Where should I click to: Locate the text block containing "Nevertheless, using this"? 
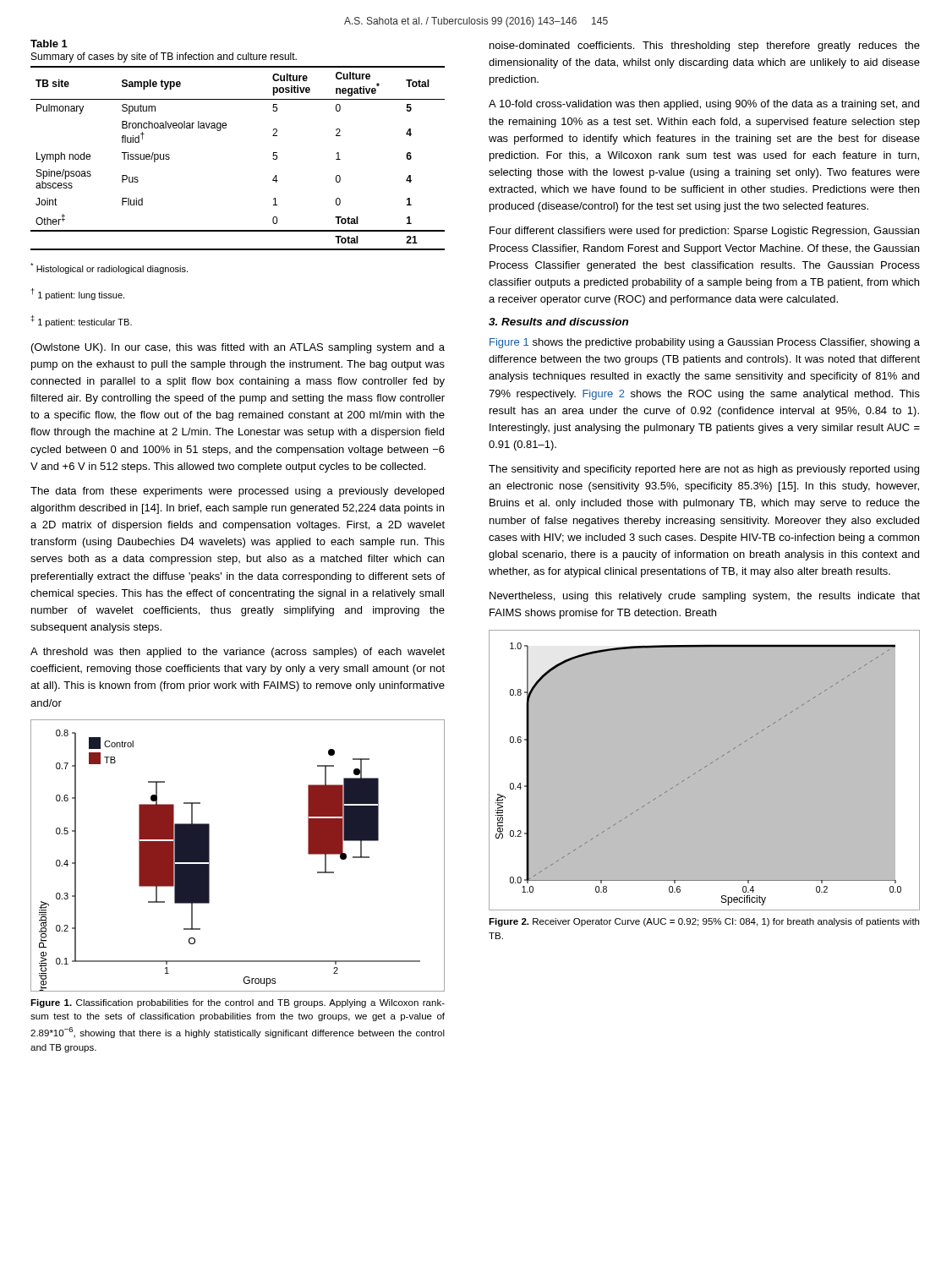point(704,604)
